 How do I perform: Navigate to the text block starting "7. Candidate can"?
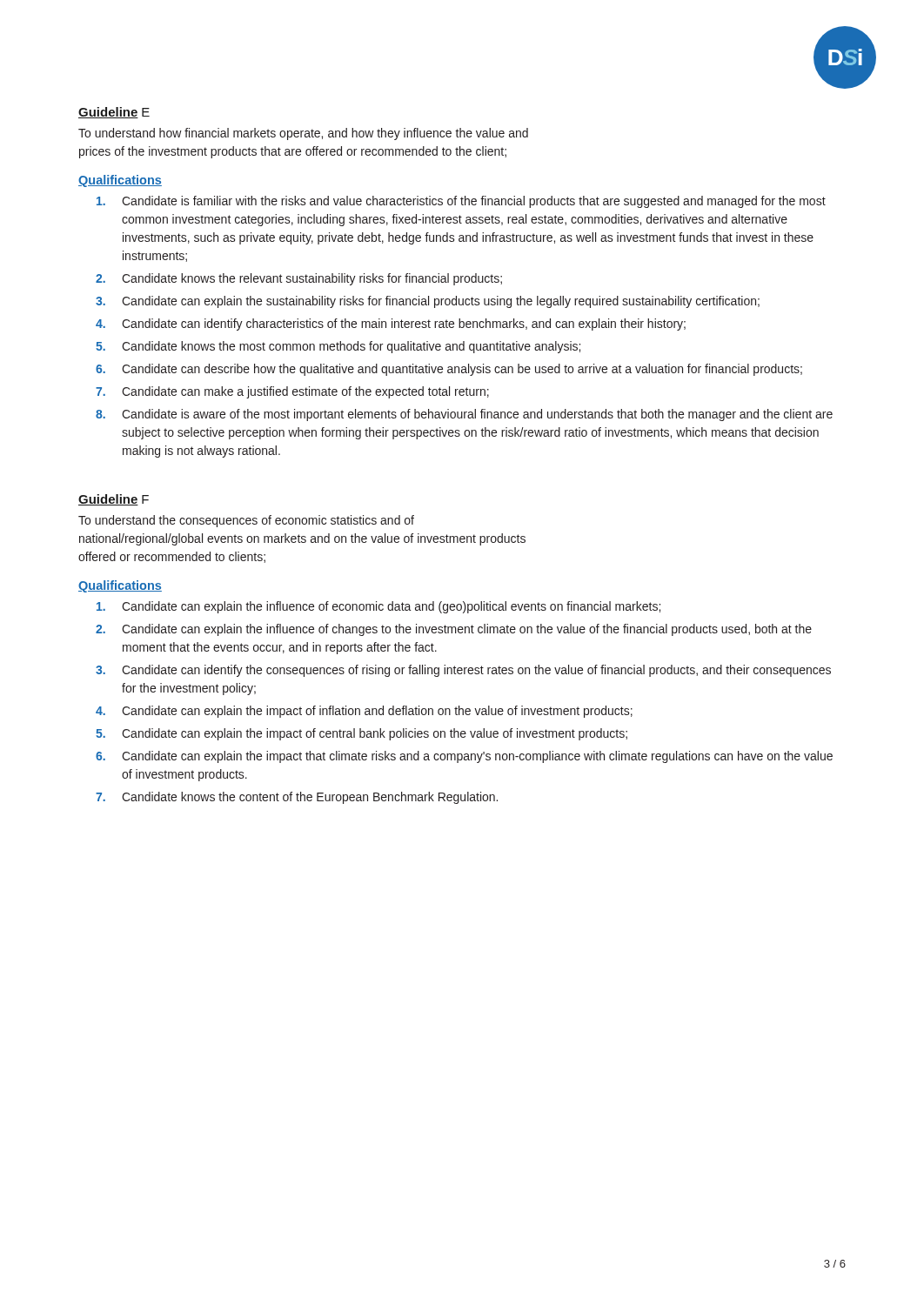tap(471, 392)
